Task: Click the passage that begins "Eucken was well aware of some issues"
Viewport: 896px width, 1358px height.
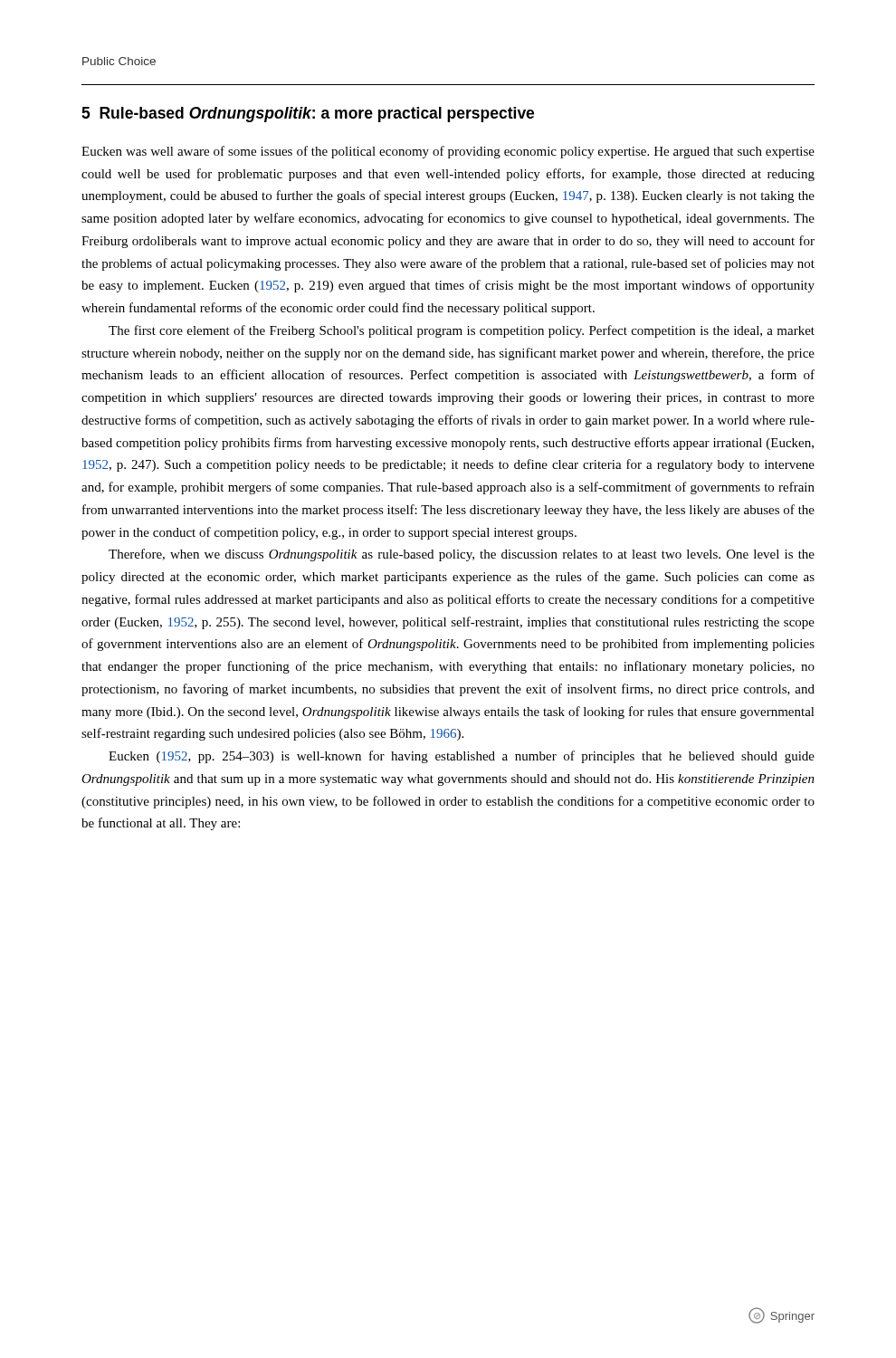Action: coord(448,230)
